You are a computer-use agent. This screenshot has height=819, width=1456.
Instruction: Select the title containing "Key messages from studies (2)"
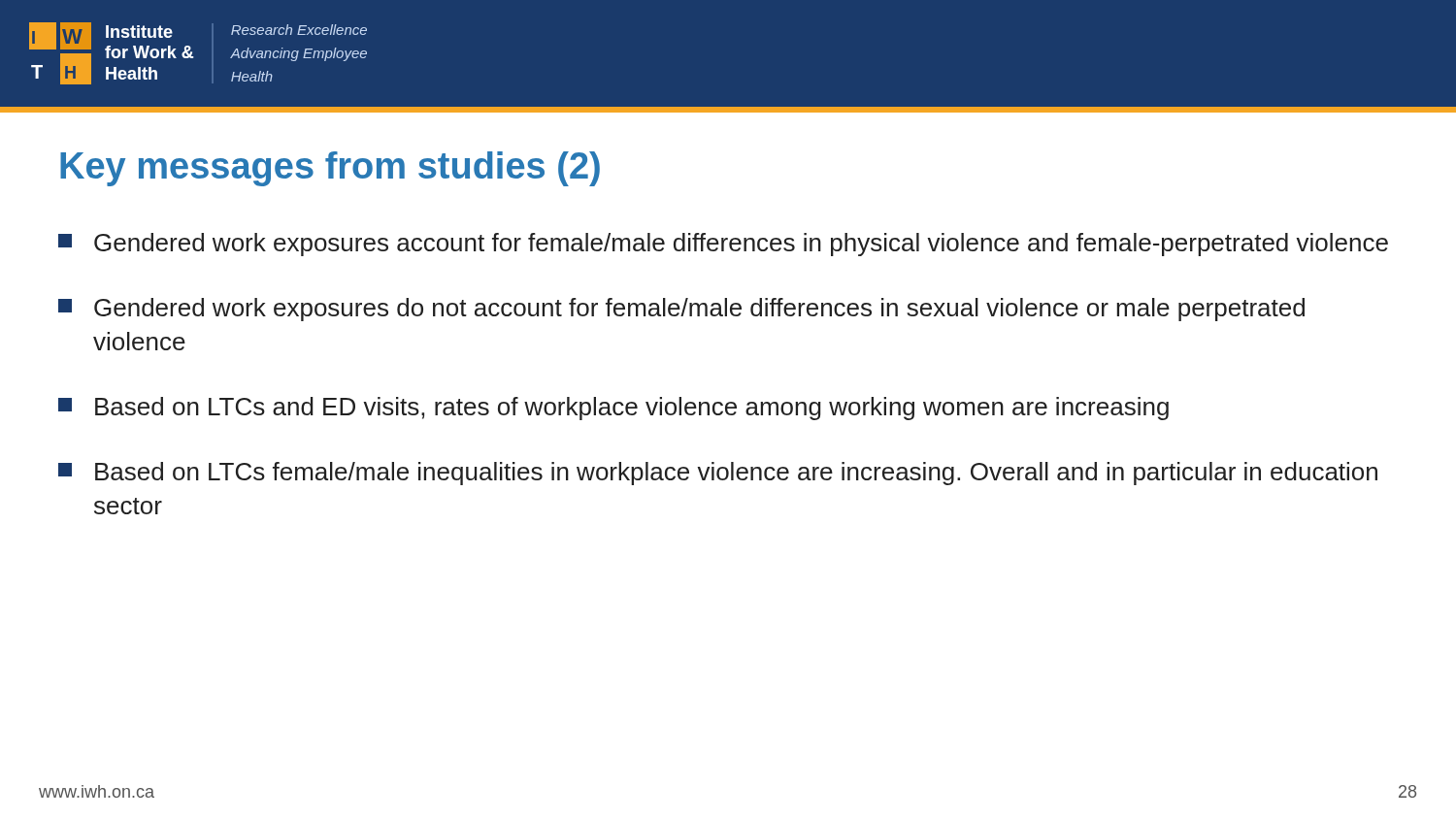tap(330, 166)
